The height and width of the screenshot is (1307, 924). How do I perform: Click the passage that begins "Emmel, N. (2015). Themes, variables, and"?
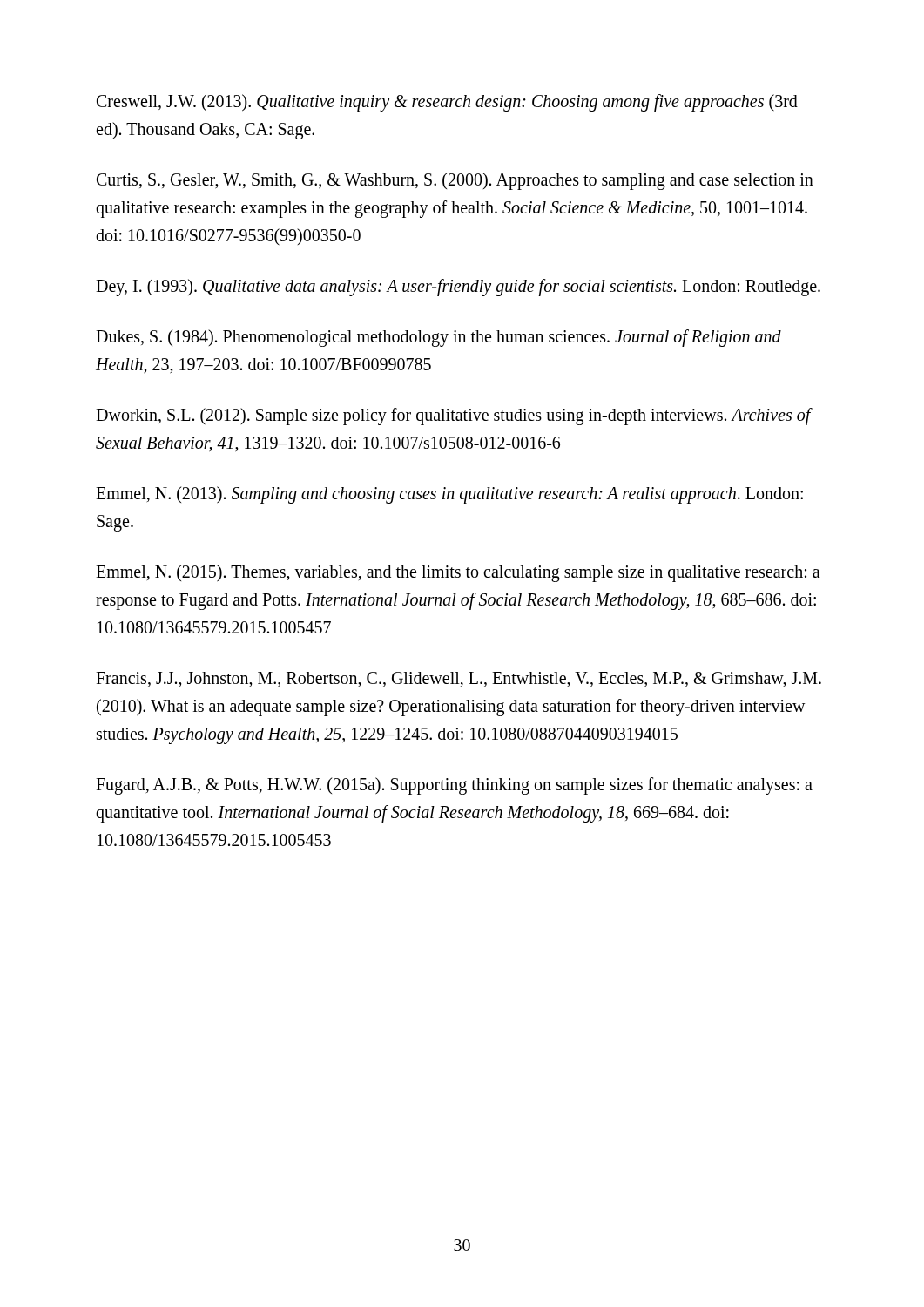(x=462, y=600)
